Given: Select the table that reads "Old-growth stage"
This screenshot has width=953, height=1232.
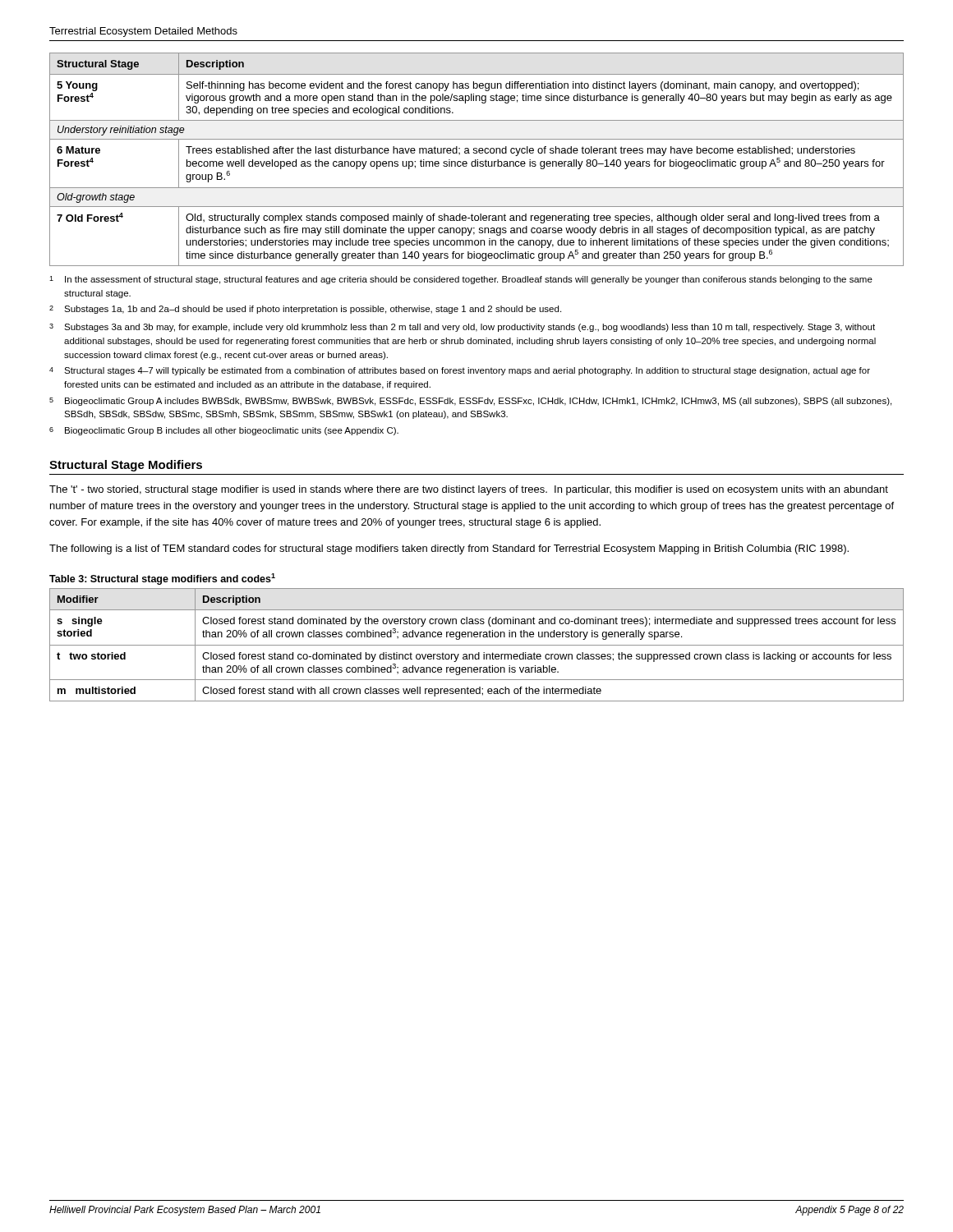Looking at the screenshot, I should (x=476, y=159).
